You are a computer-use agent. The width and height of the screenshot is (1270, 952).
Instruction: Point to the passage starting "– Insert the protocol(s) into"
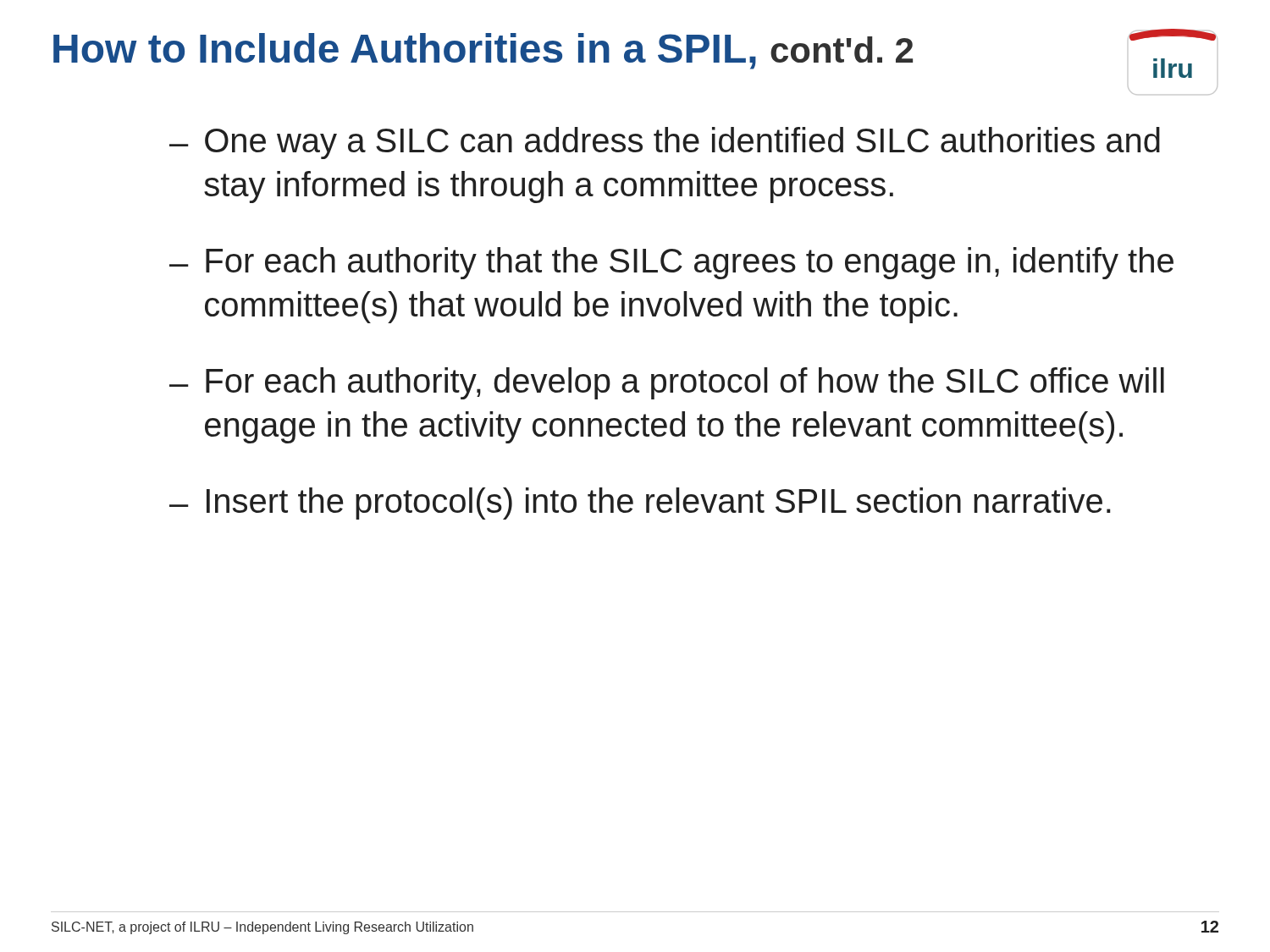(641, 502)
